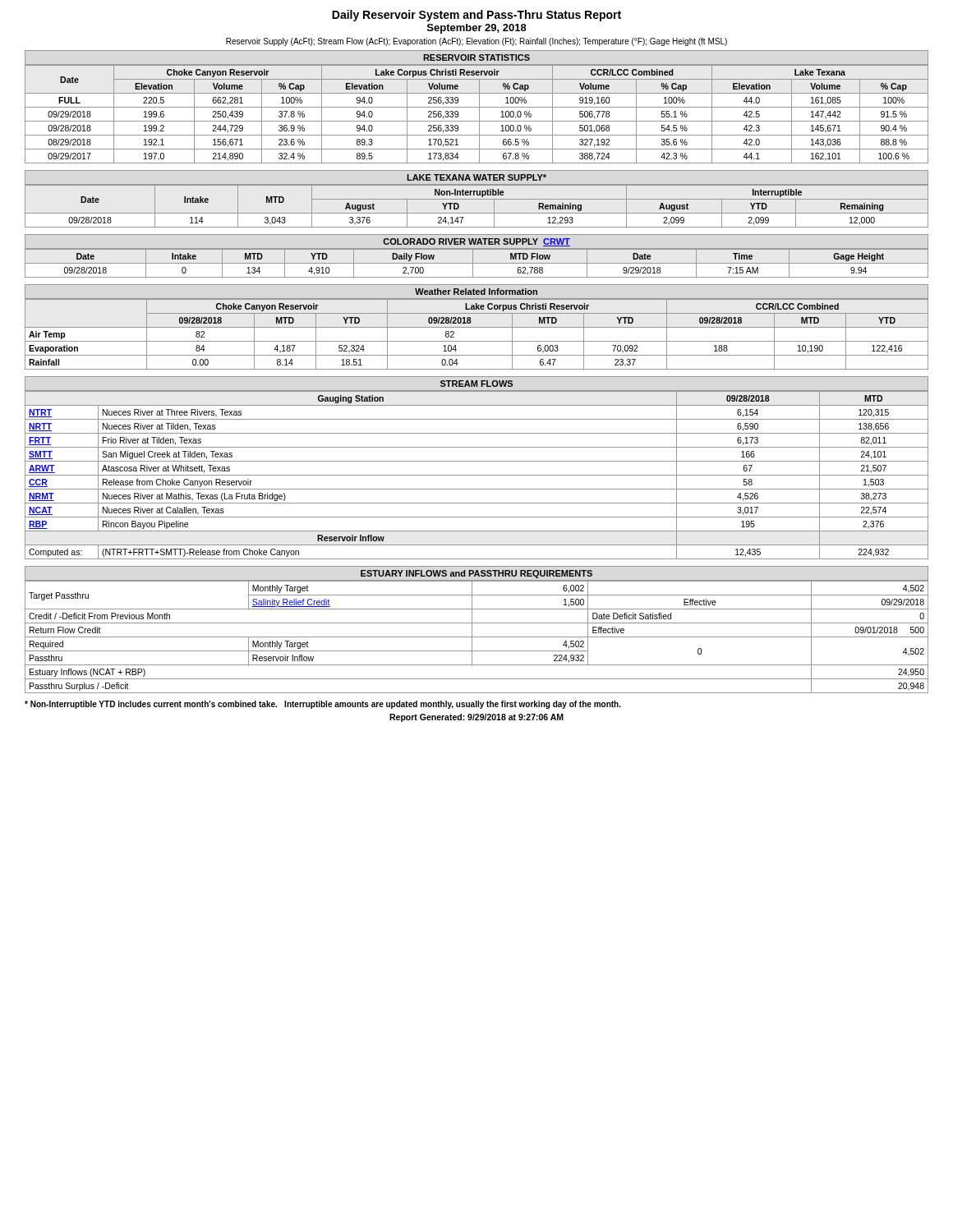Select the table that reads "MTD Flow"

click(x=476, y=256)
